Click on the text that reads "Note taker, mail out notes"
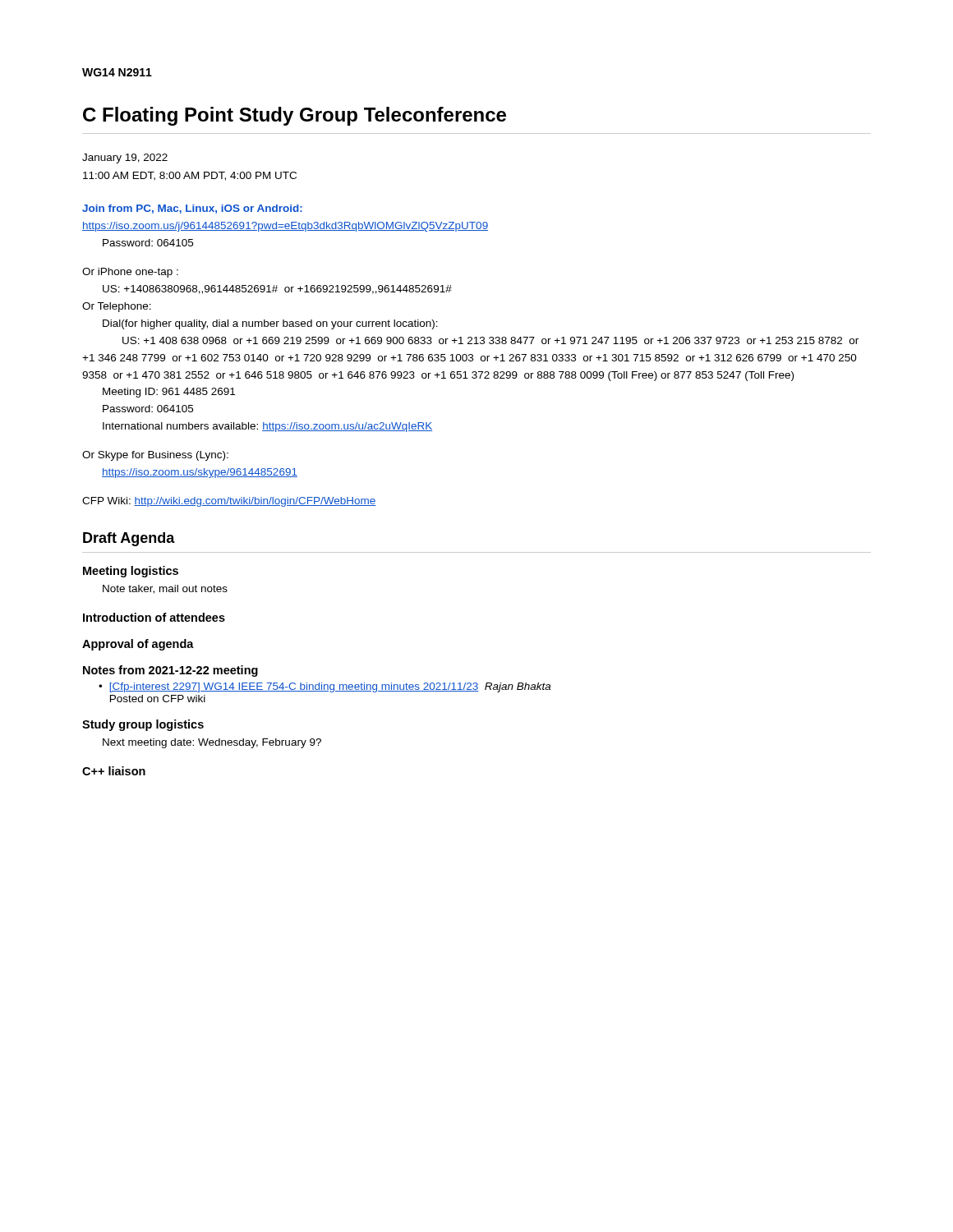Screen dimensions: 1232x953 (165, 589)
